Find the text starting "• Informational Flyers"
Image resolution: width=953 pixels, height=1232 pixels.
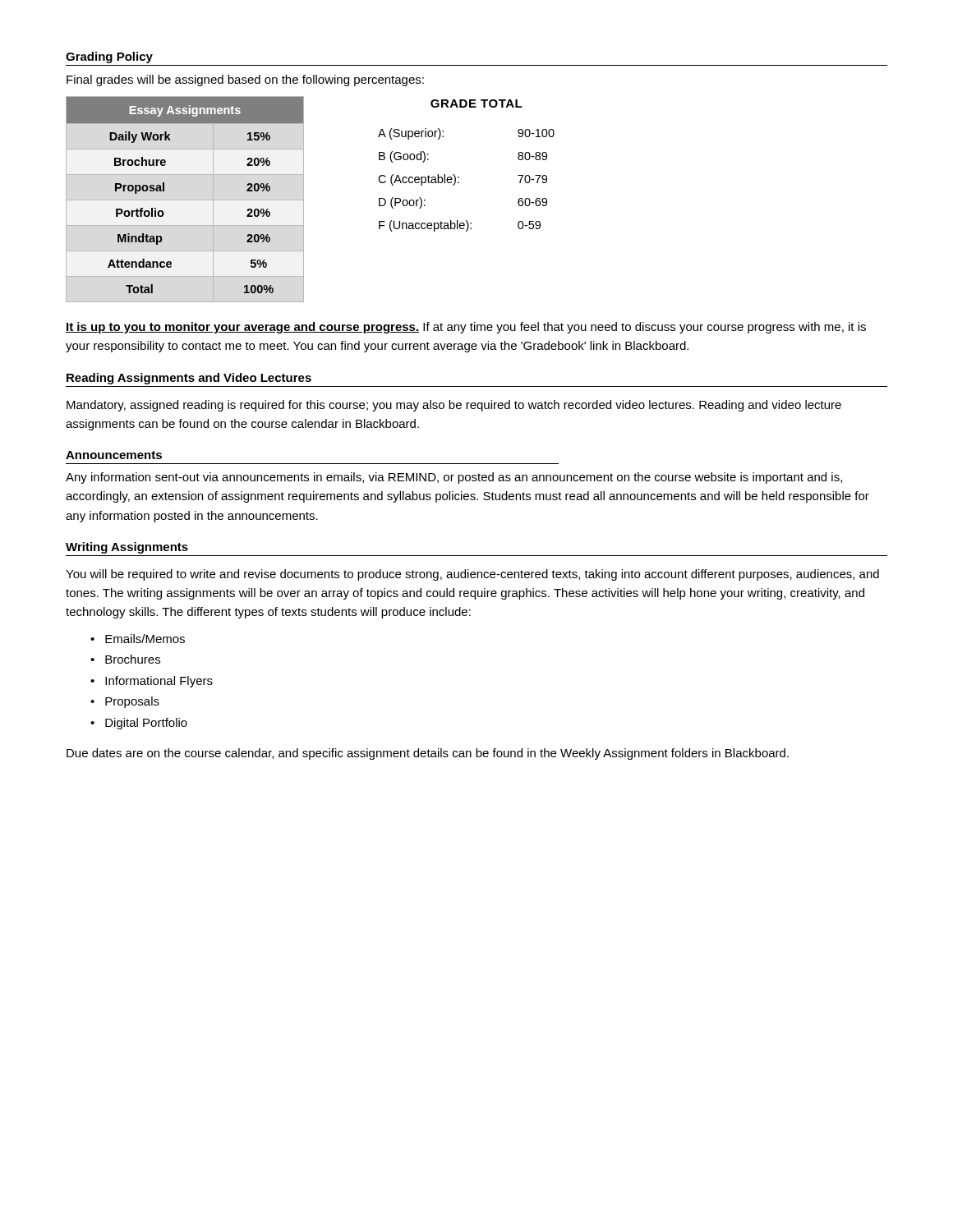(152, 681)
